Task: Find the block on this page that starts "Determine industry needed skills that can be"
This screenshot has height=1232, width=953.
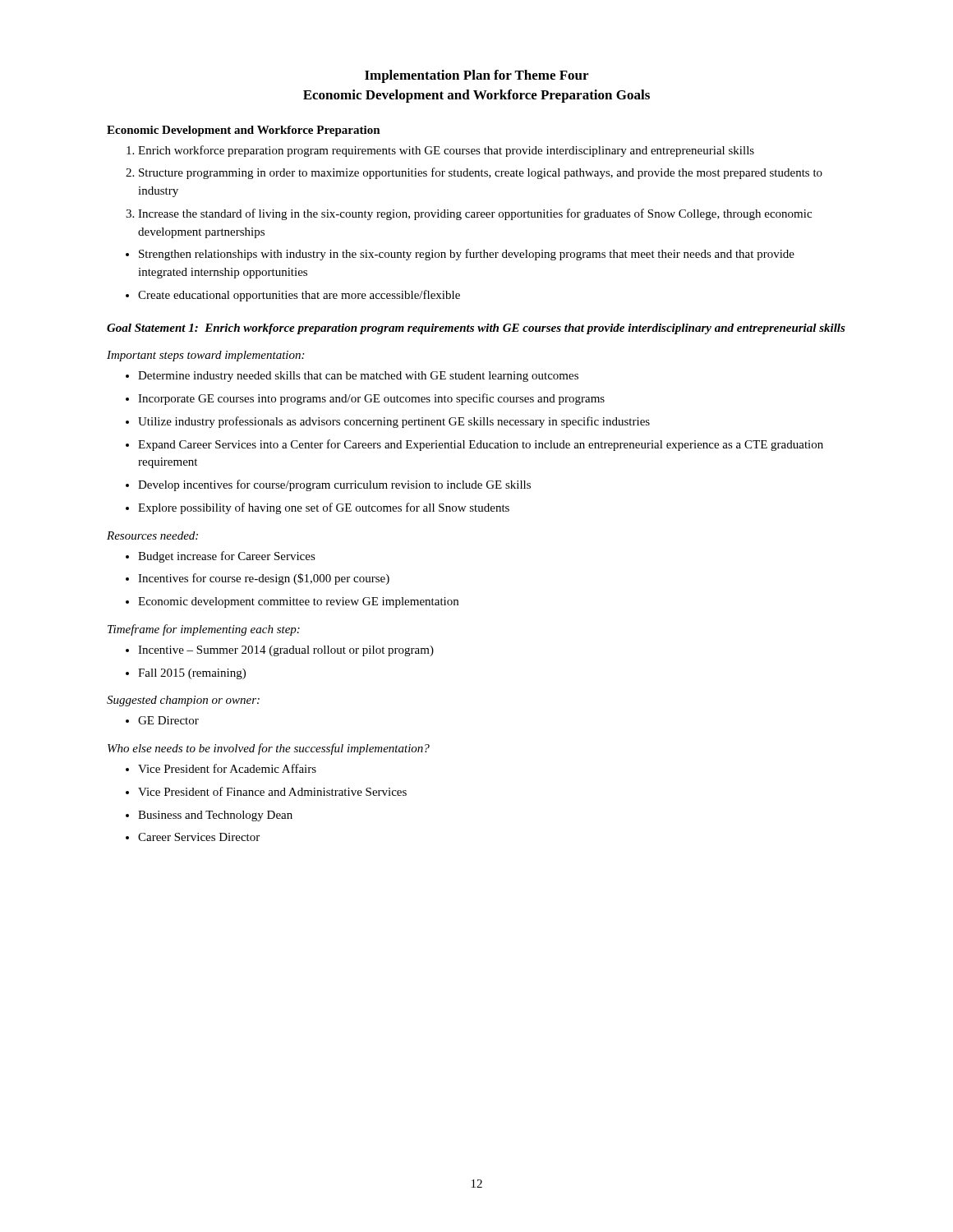Action: (x=484, y=442)
